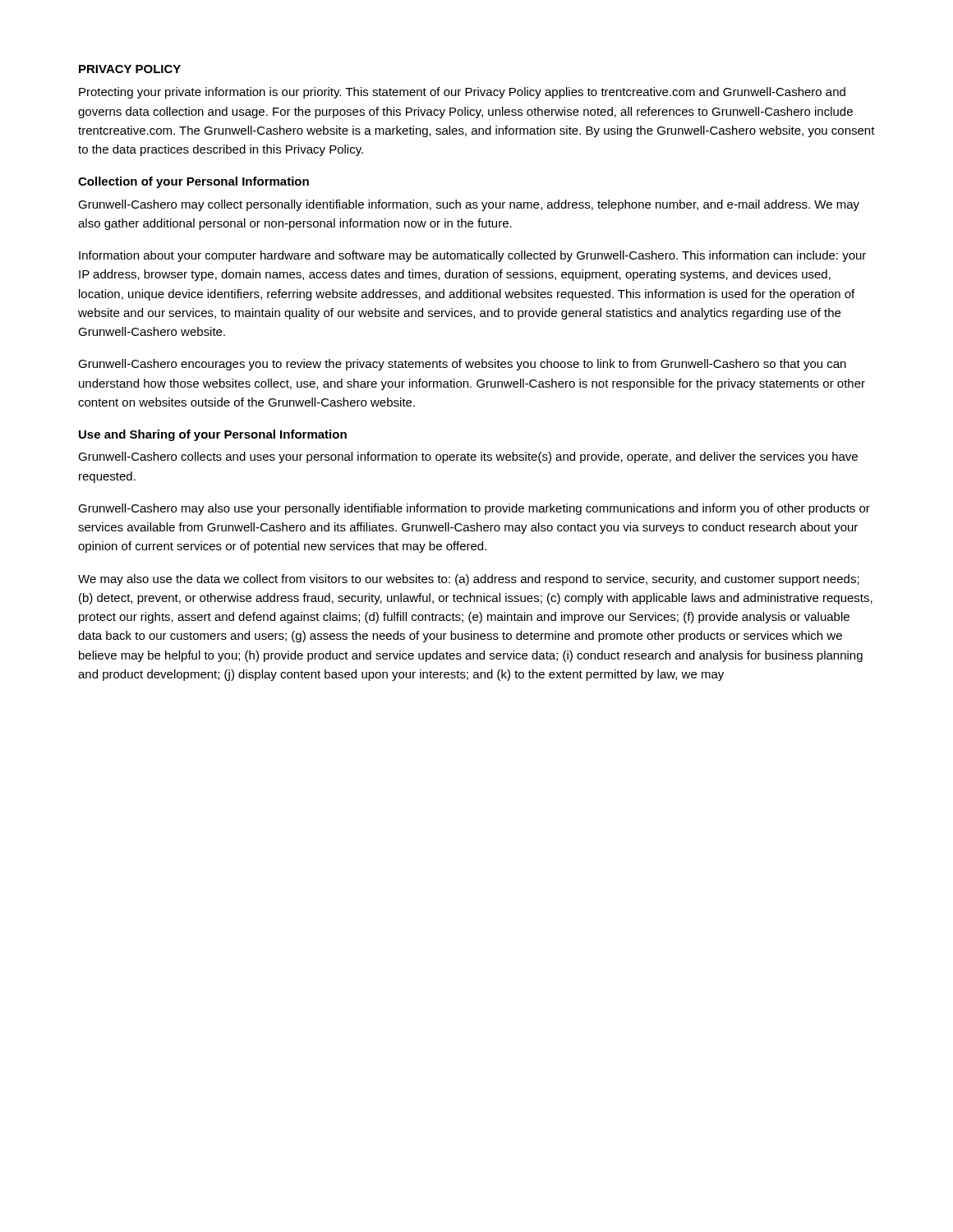
Task: Point to the block starting "Information about your"
Action: coord(472,293)
